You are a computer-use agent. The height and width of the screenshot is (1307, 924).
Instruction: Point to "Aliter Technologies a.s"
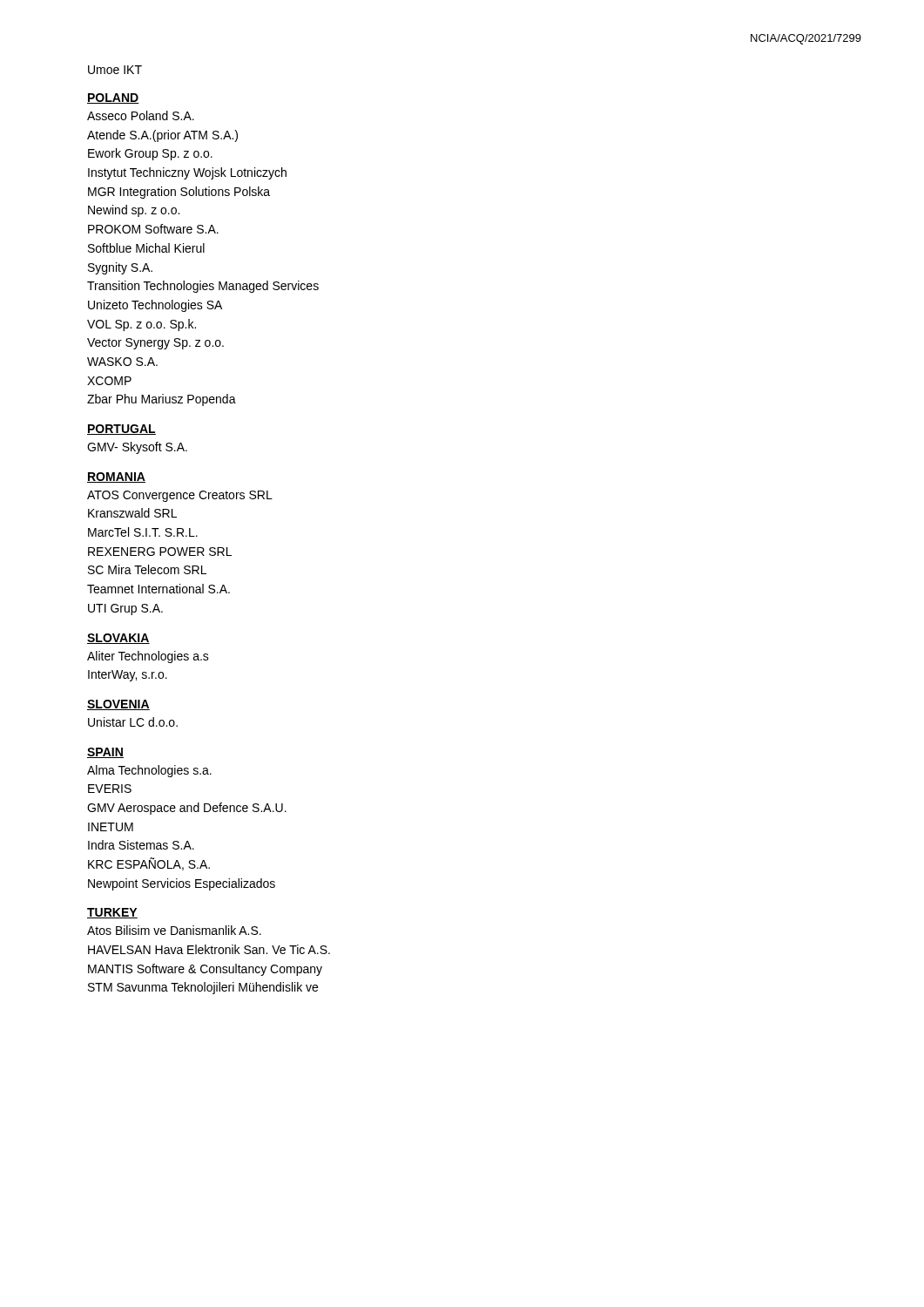click(148, 656)
